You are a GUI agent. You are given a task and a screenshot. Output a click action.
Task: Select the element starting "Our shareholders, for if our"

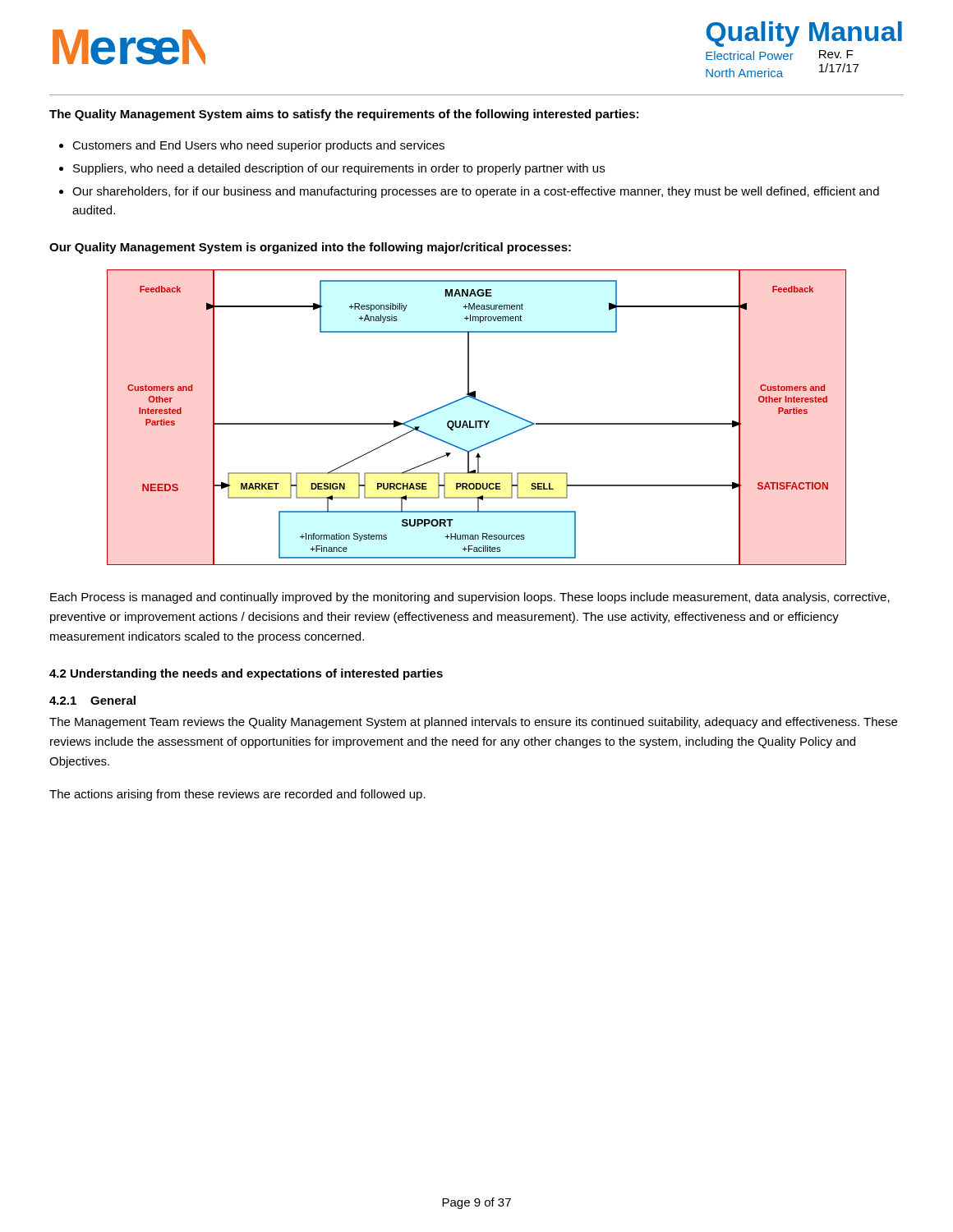[476, 201]
